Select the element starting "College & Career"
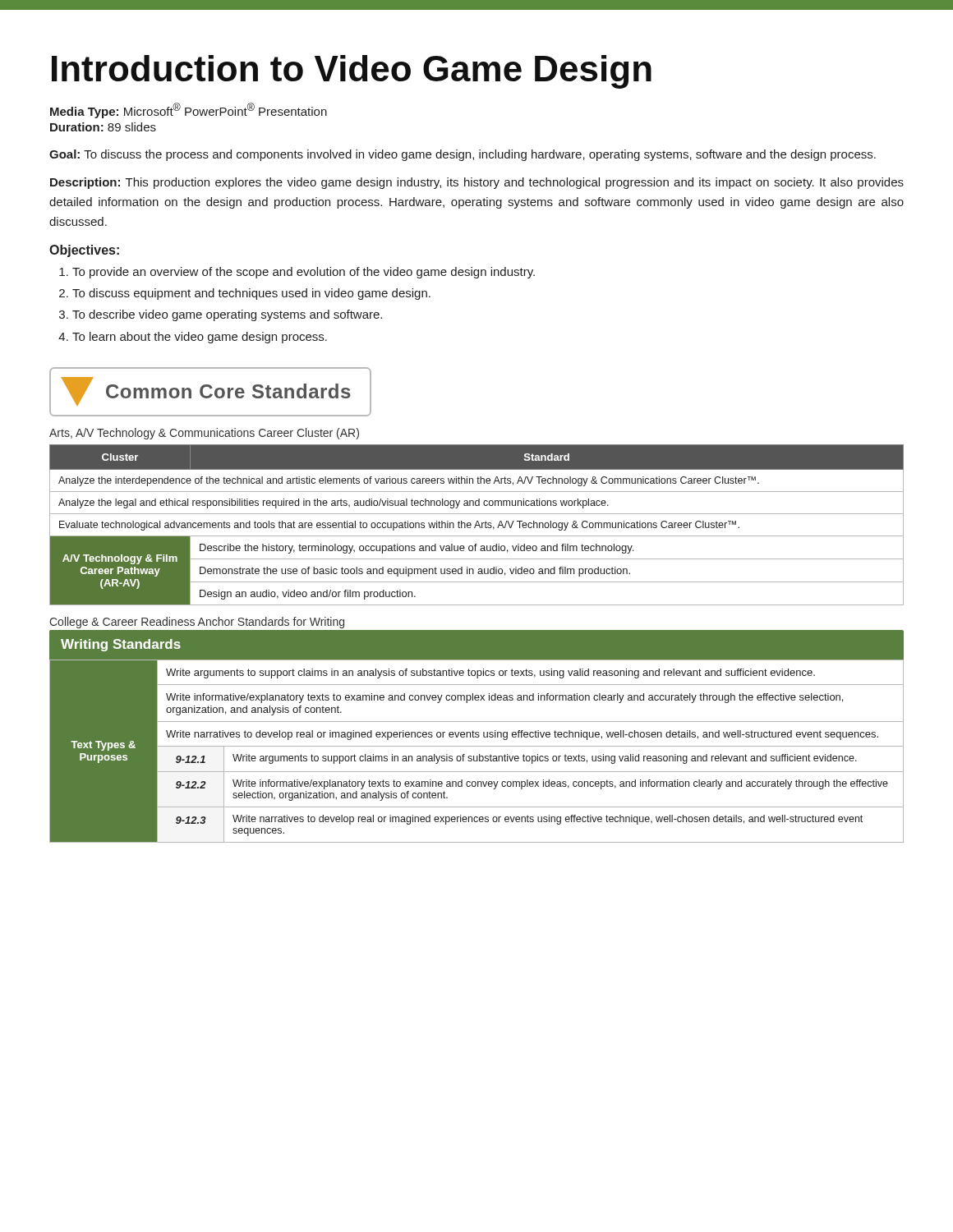 pos(197,622)
